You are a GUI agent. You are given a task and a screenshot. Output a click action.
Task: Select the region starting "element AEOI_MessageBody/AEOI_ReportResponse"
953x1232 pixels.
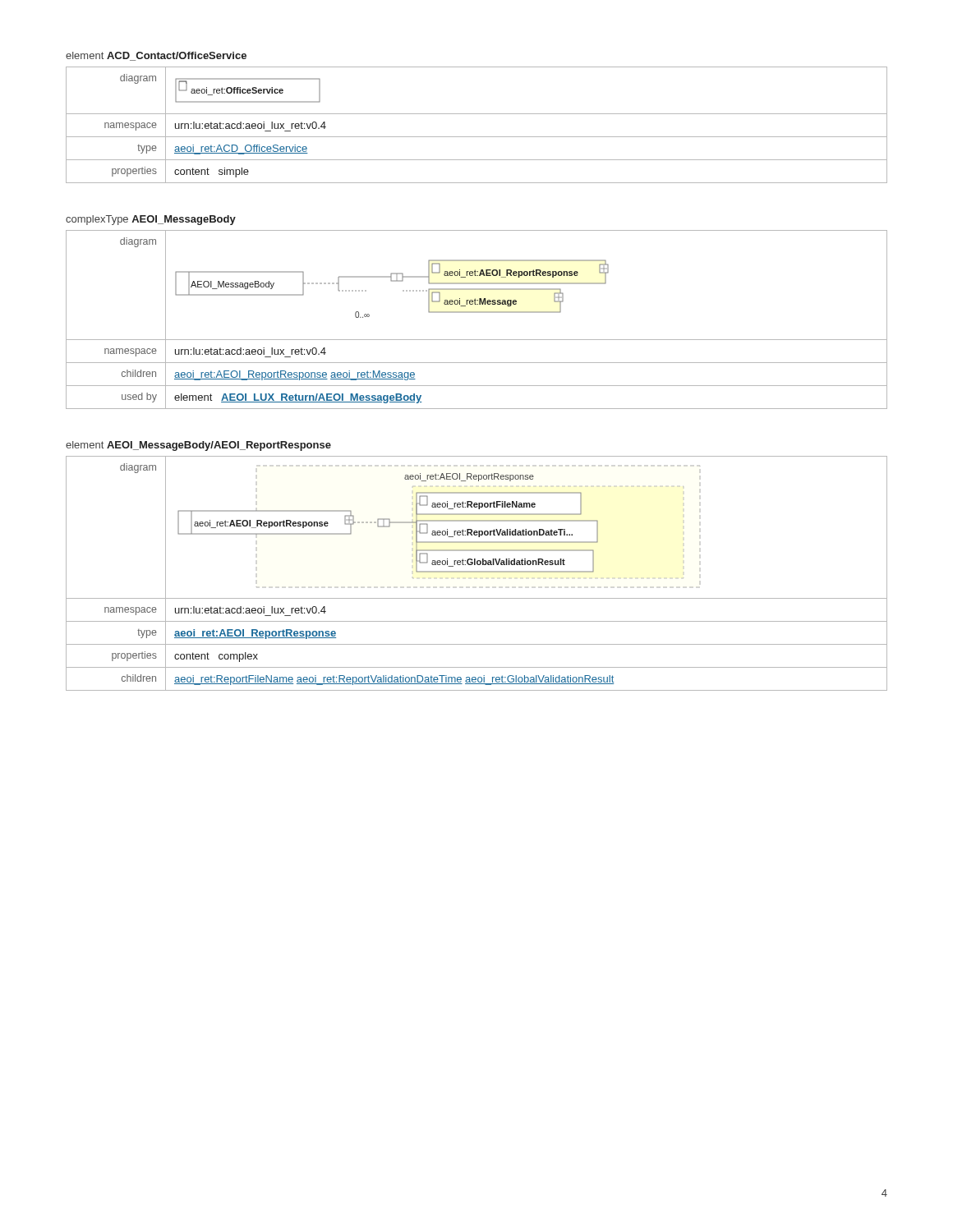pyautogui.click(x=198, y=445)
